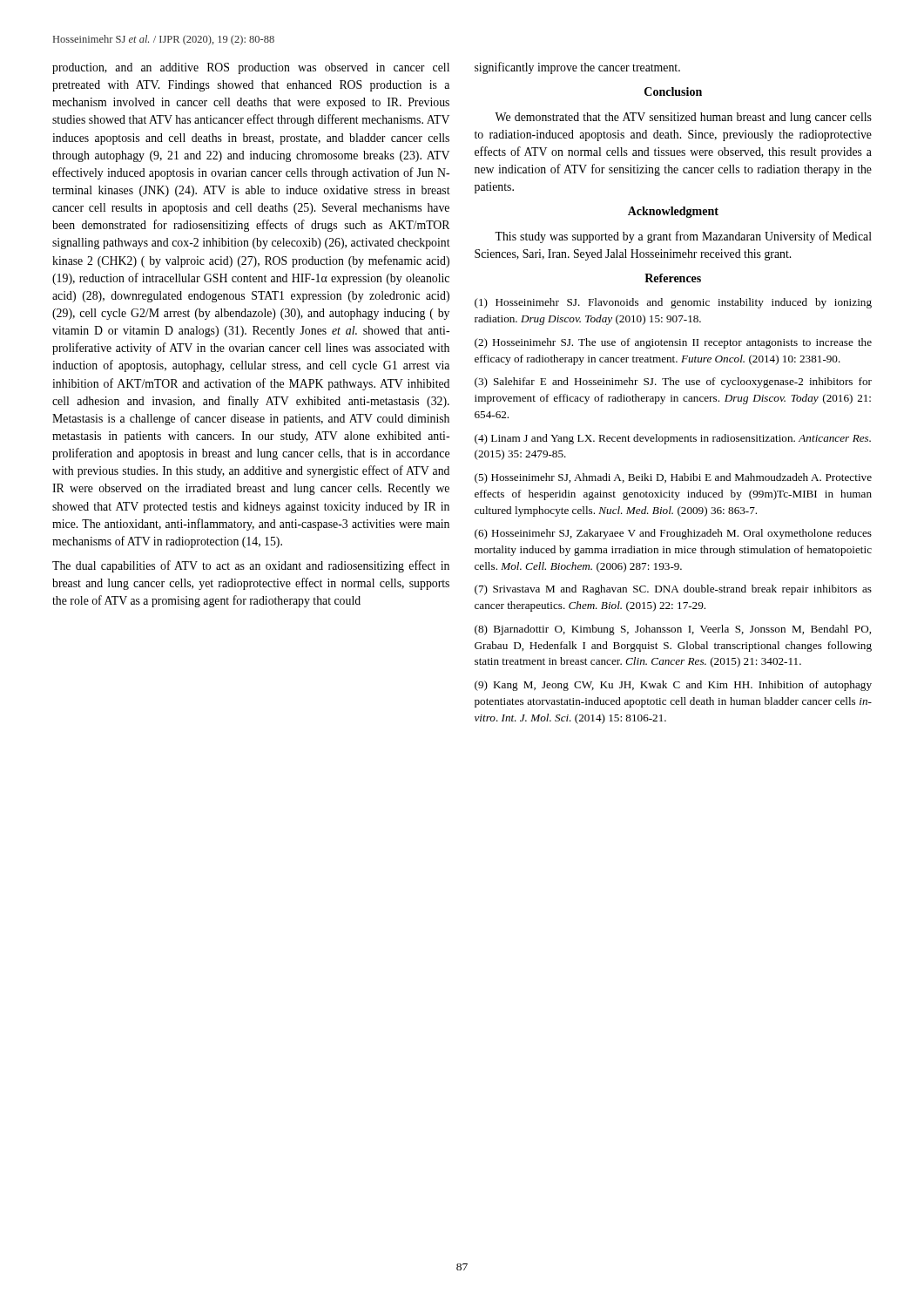Find the block starting "(7) Srivastava M and Raghavan SC. DNA double-strand"

[x=673, y=598]
